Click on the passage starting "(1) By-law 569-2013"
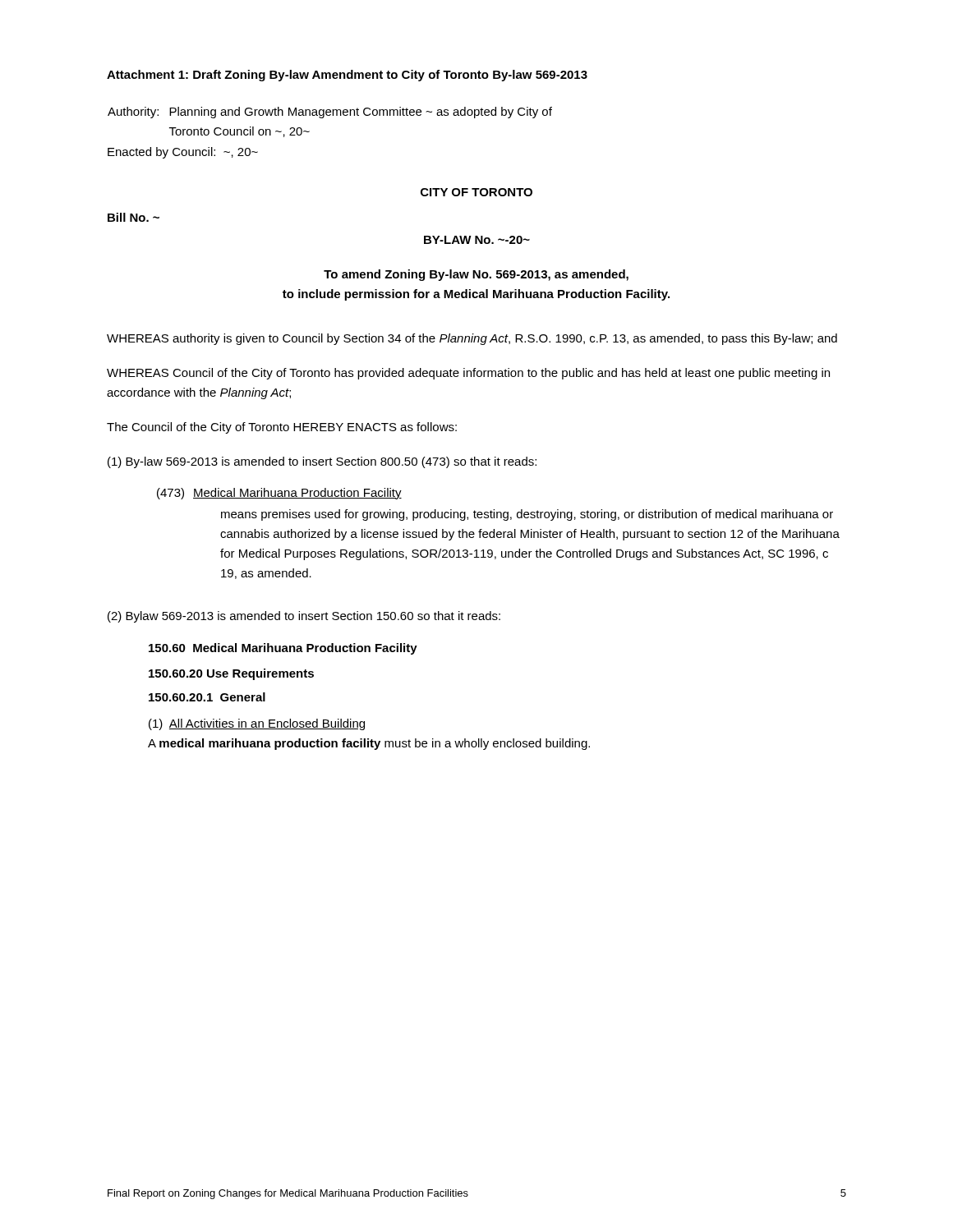The image size is (953, 1232). [x=322, y=461]
